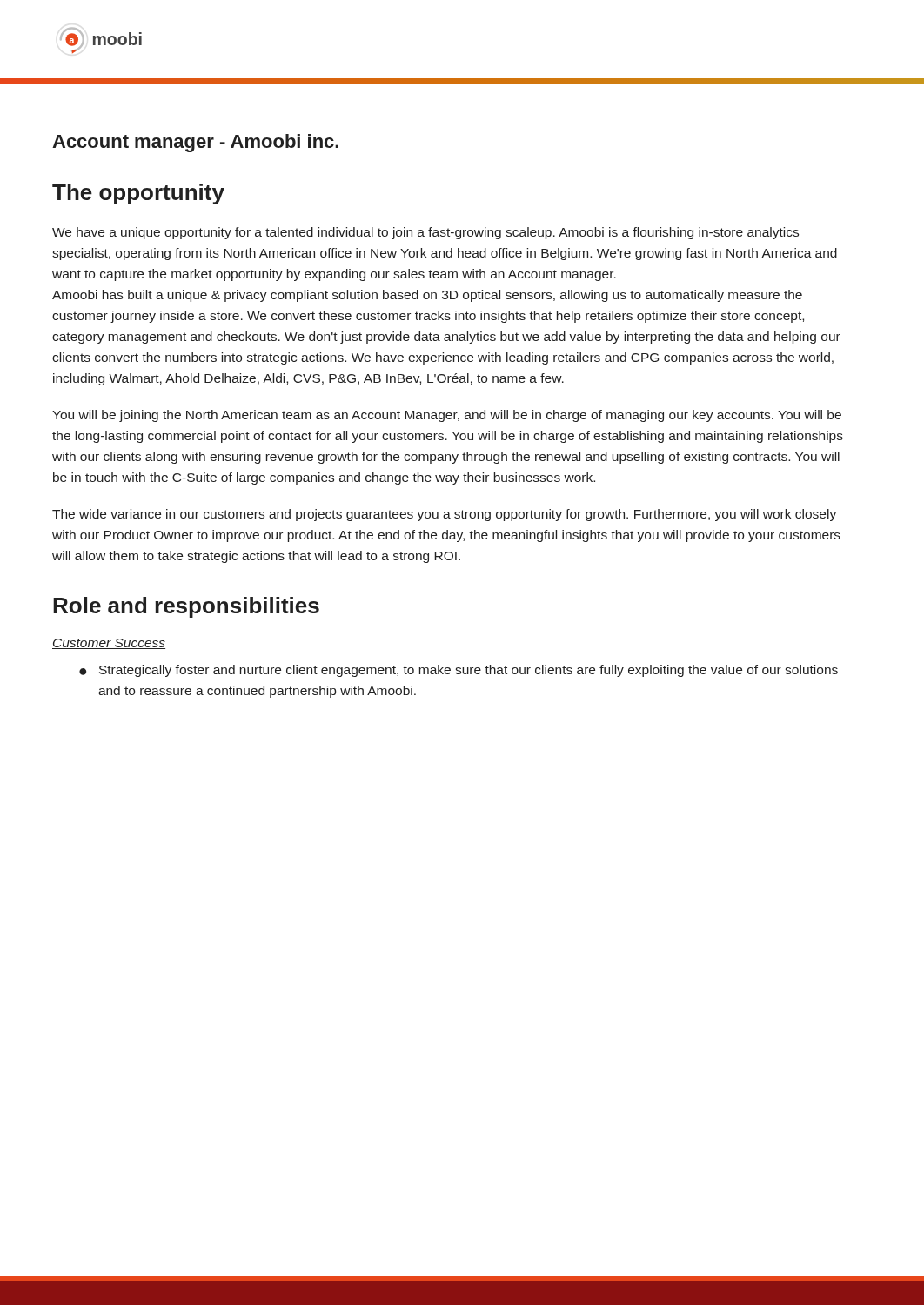Where does it say "Role and responsibilities"?
This screenshot has height=1305, width=924.
tap(186, 607)
